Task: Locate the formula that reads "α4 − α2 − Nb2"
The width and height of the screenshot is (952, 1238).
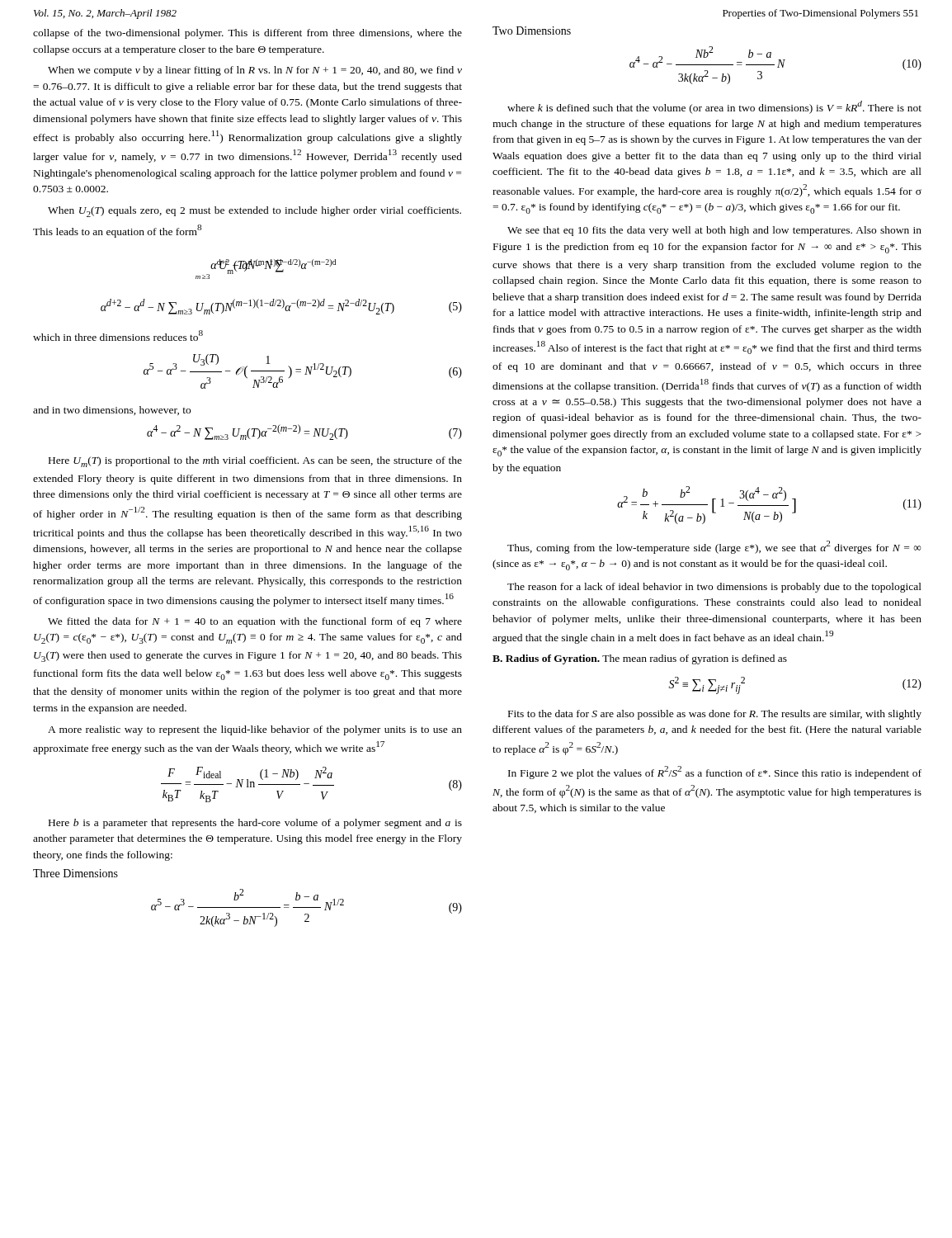Action: click(775, 65)
